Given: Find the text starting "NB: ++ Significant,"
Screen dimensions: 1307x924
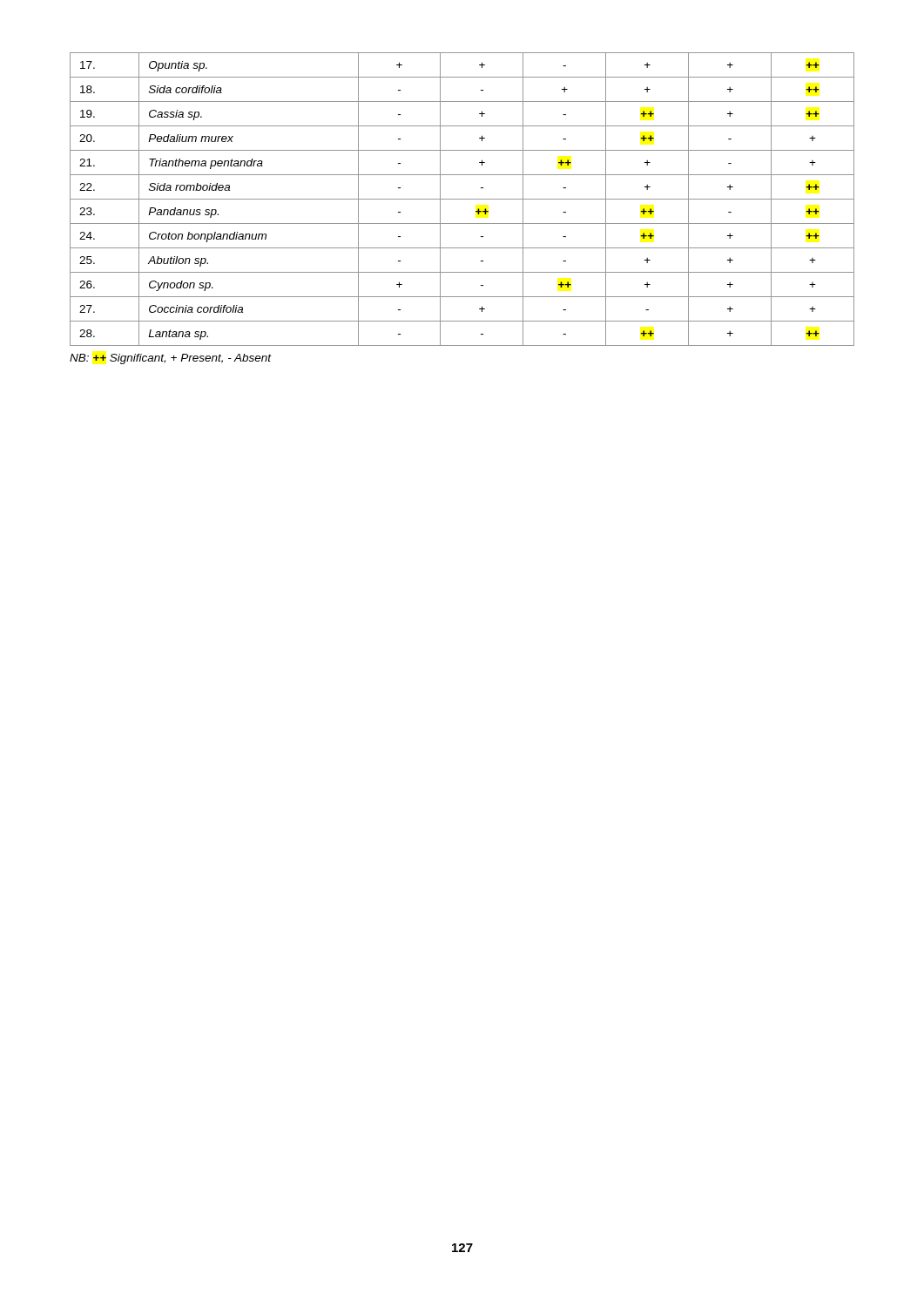Looking at the screenshot, I should [170, 358].
